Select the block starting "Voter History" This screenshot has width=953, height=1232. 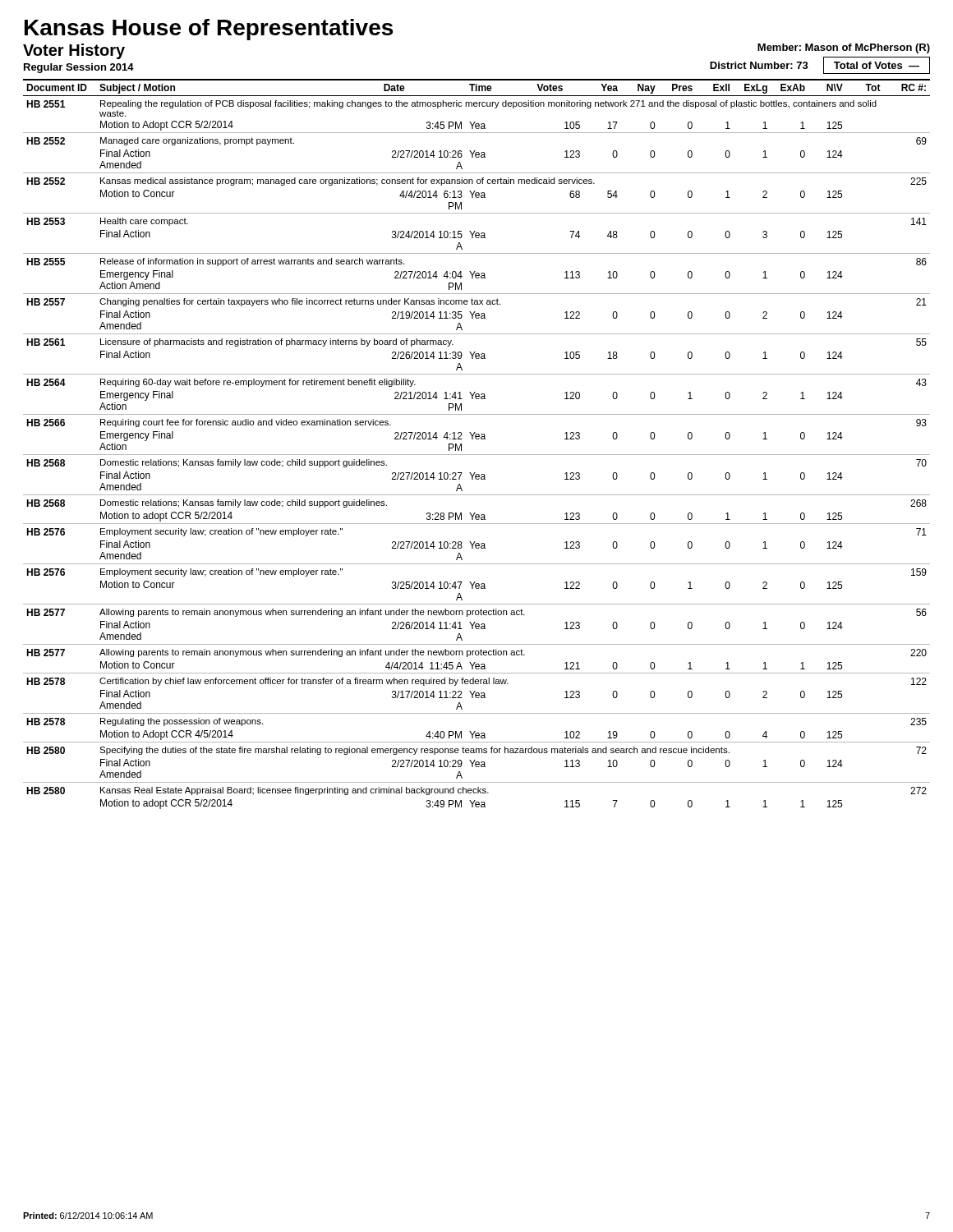point(78,51)
